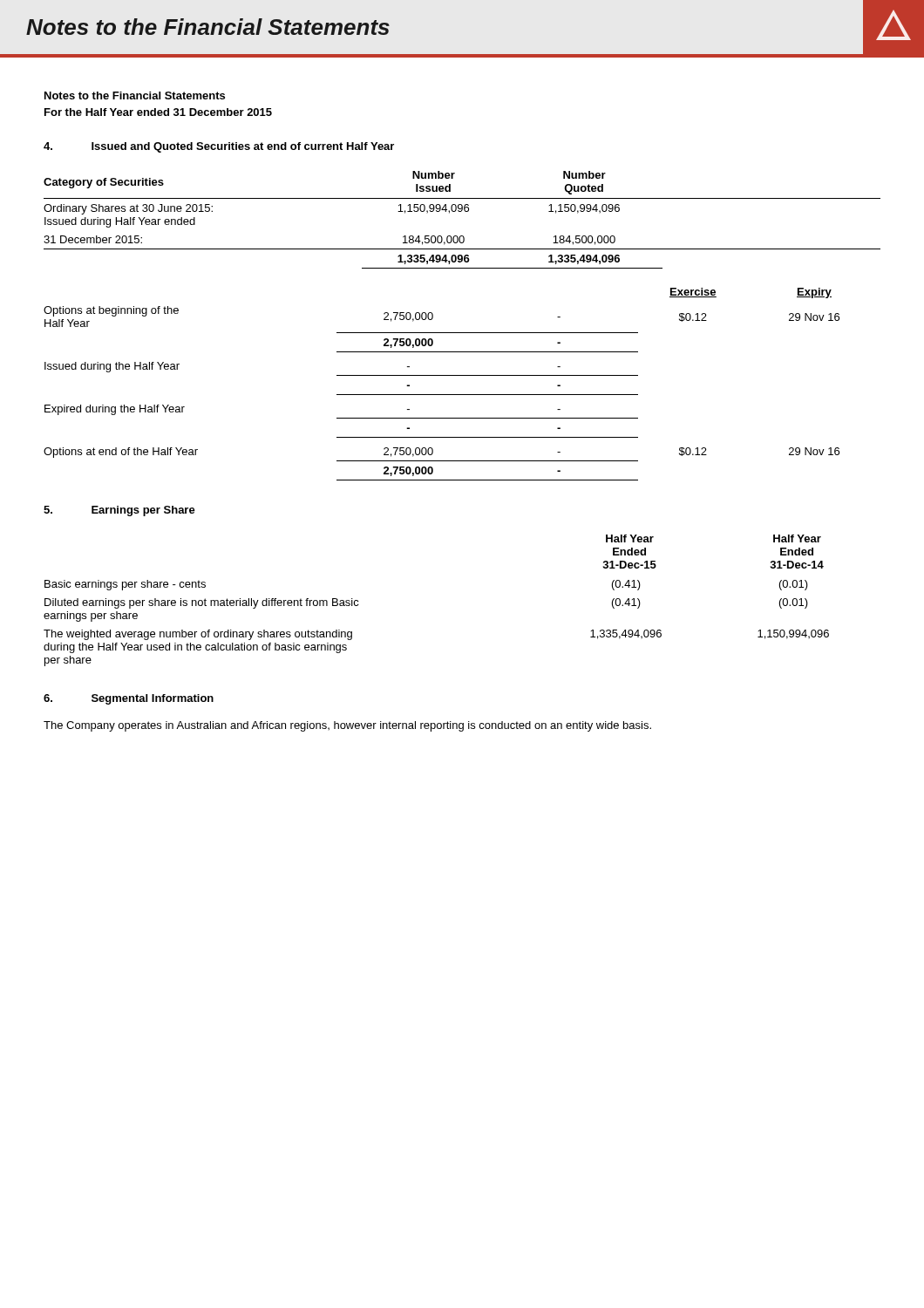Viewport: 924px width, 1308px height.
Task: Click where it says "6. Segmental Information"
Action: click(129, 698)
